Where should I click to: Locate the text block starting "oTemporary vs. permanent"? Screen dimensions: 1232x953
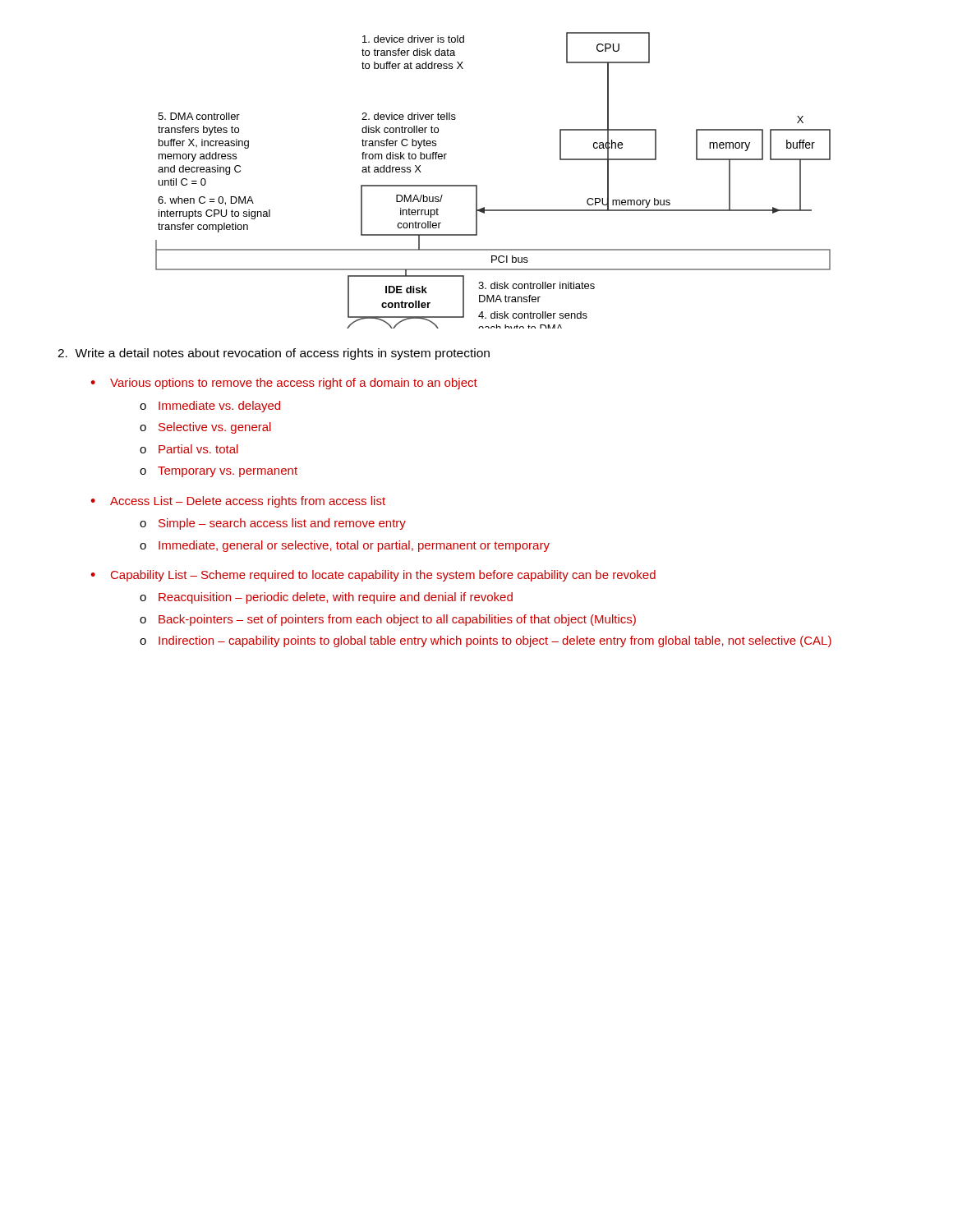pyautogui.click(x=219, y=471)
